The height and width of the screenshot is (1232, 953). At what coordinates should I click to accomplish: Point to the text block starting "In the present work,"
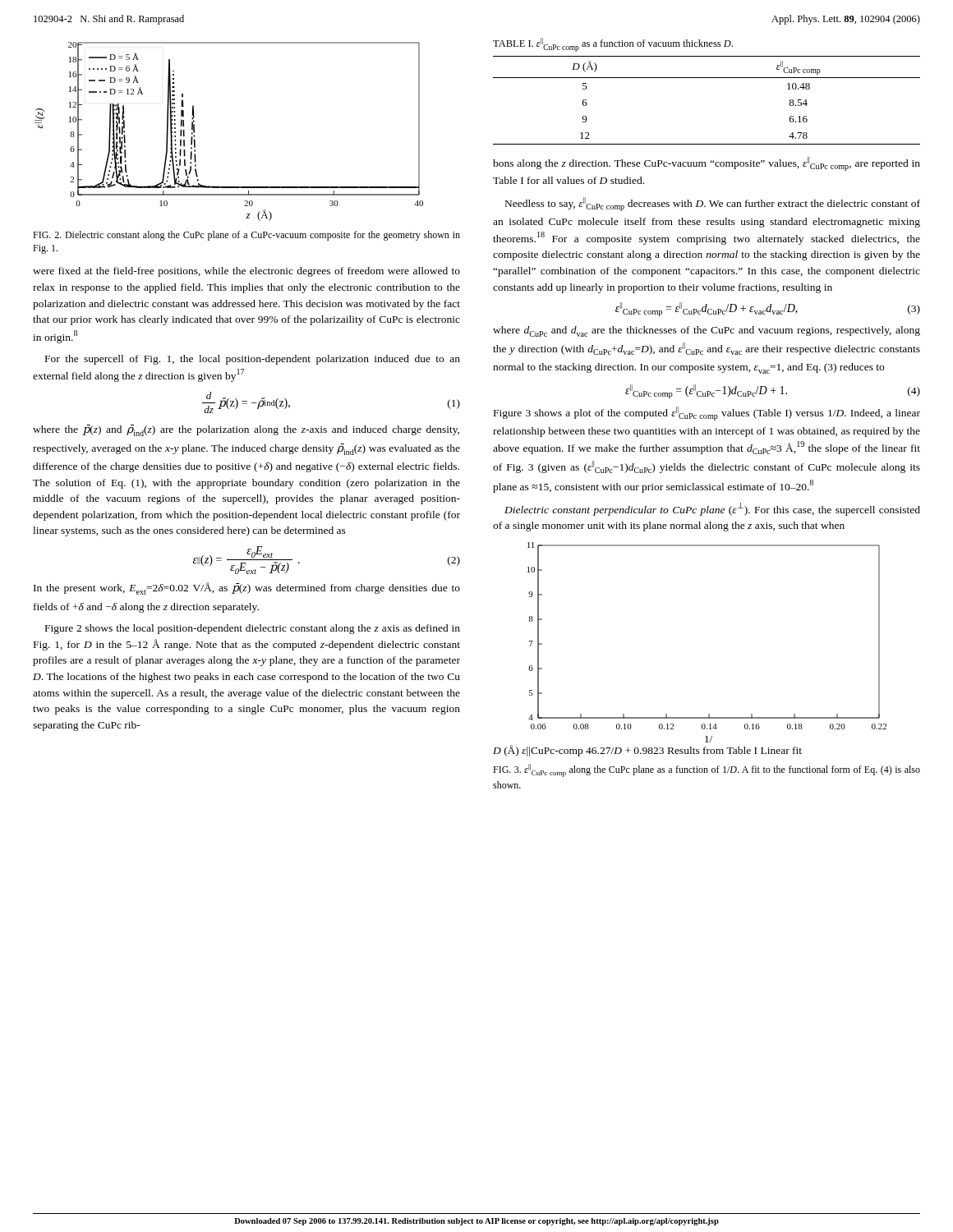point(246,657)
